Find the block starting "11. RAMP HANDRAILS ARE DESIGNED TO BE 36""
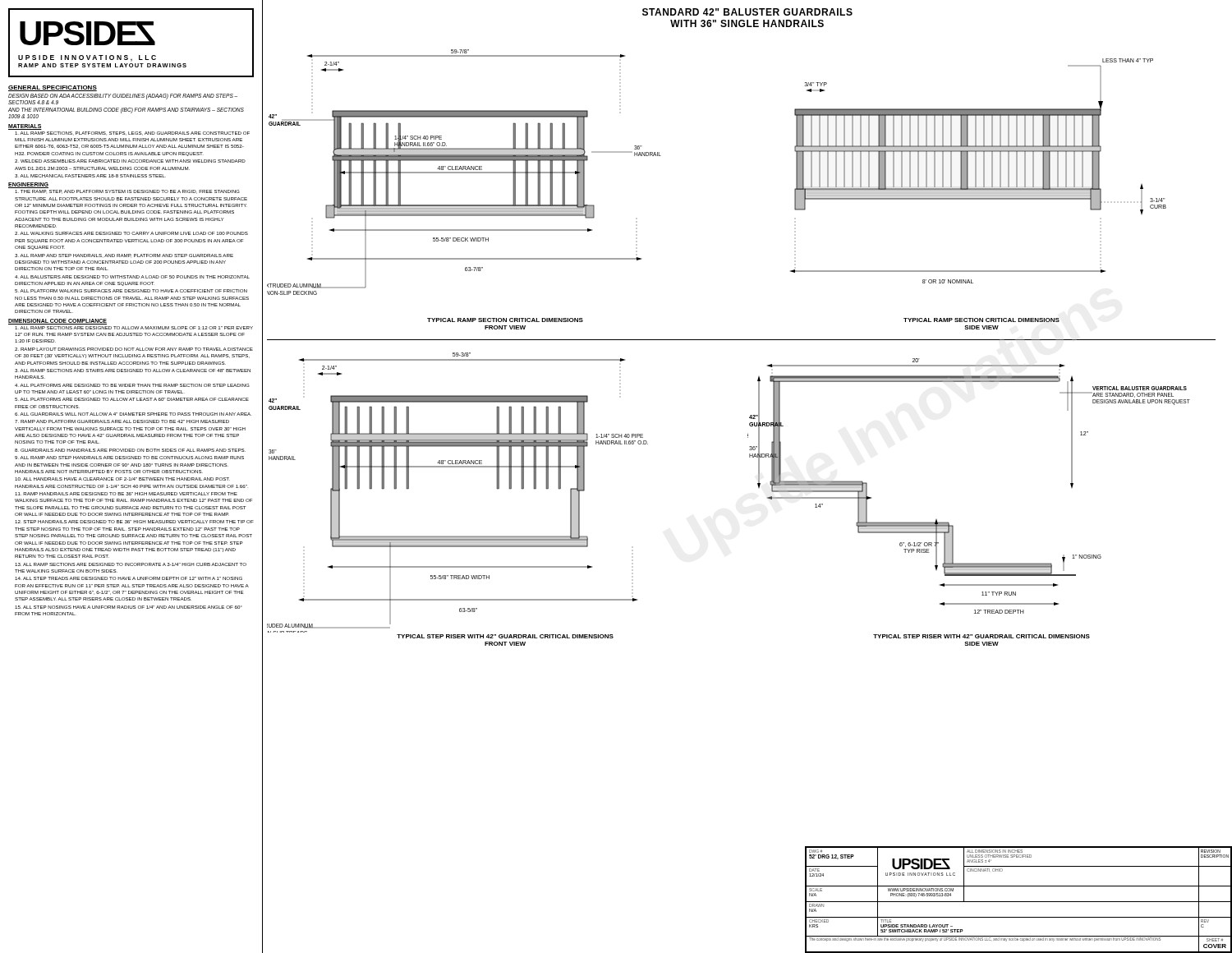 point(134,504)
